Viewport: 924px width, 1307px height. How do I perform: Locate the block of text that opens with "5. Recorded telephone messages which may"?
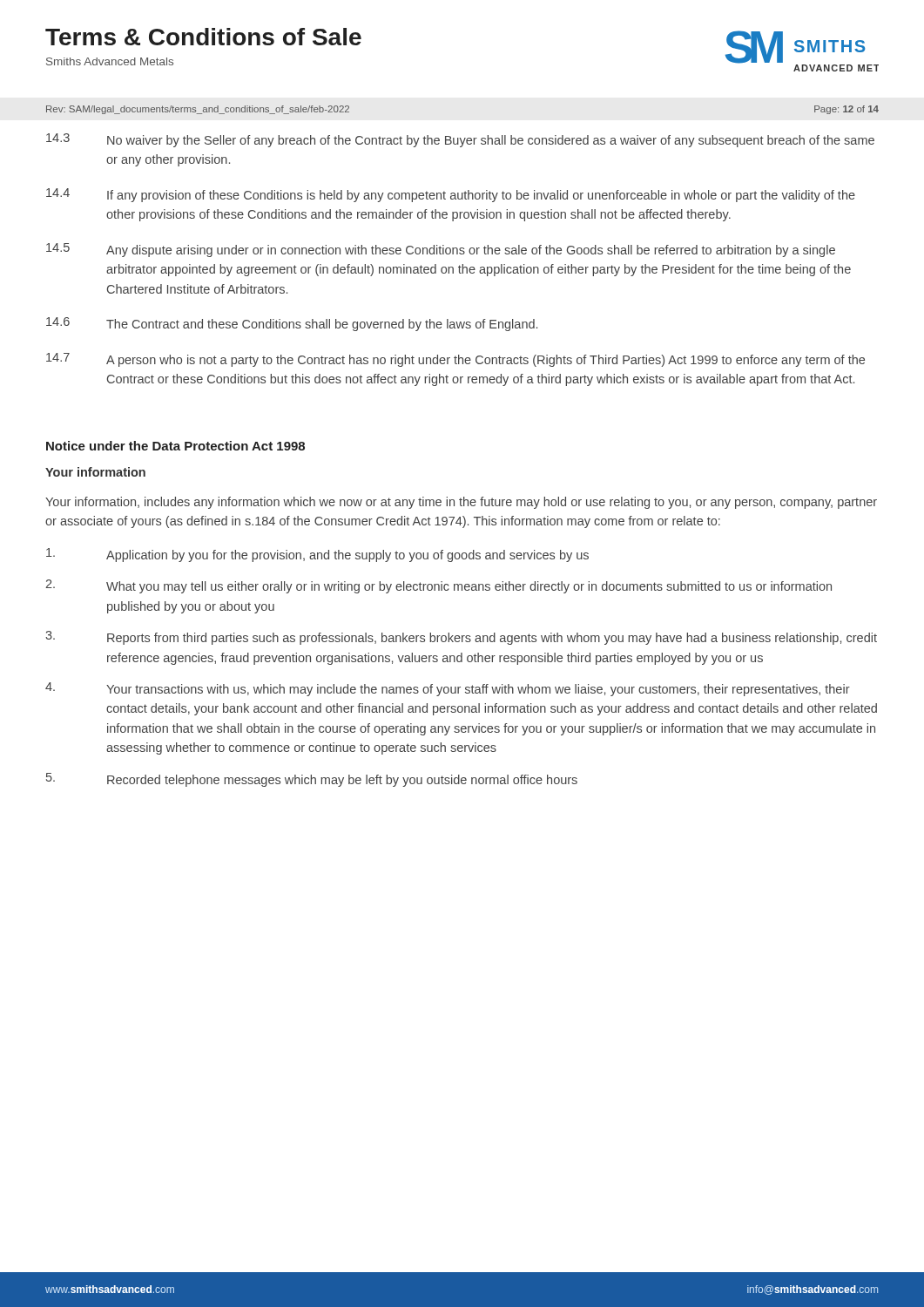click(462, 780)
